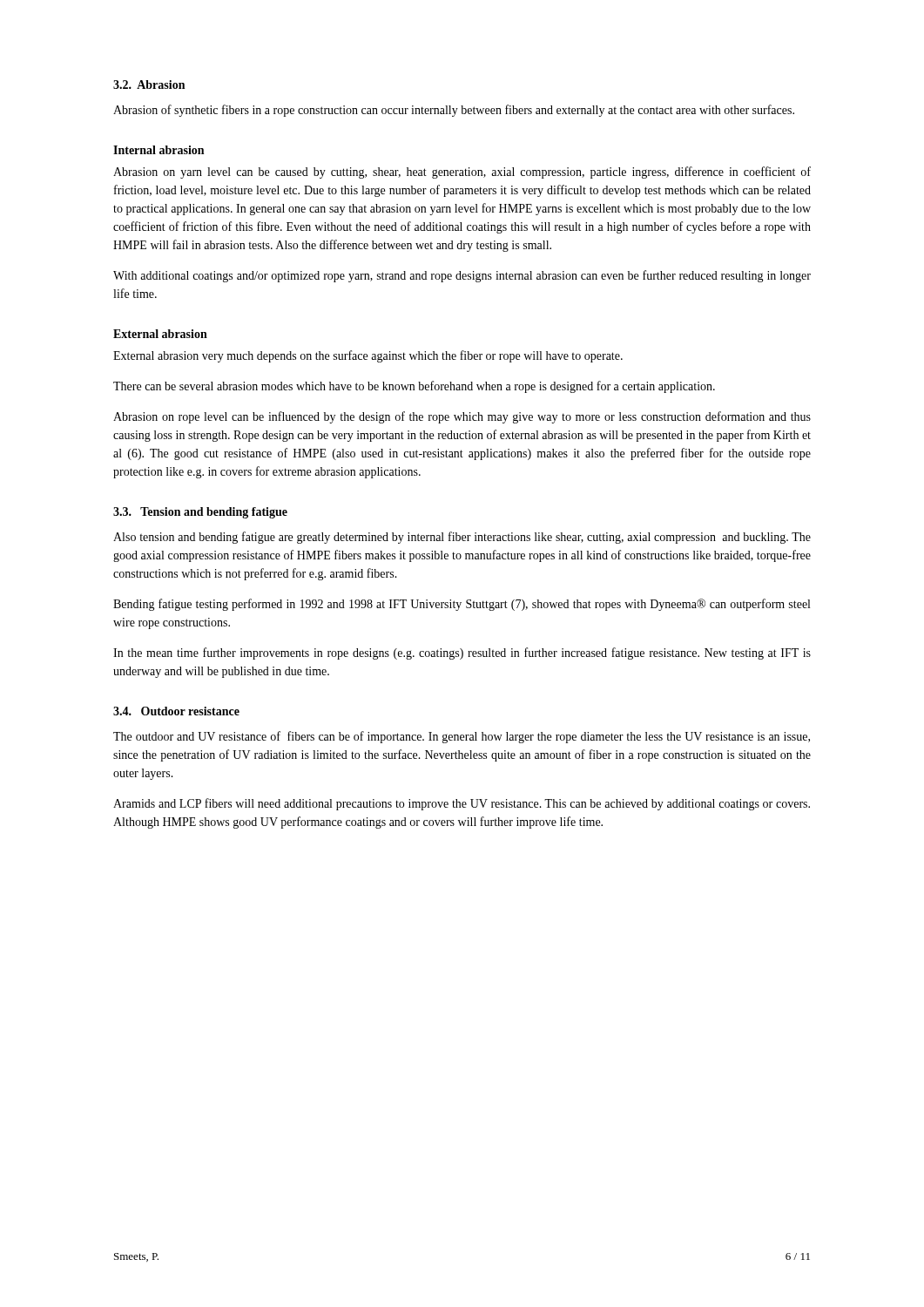Select the text block that reads "Bending fatigue testing performed in 1992"
The width and height of the screenshot is (924, 1307).
pos(462,613)
